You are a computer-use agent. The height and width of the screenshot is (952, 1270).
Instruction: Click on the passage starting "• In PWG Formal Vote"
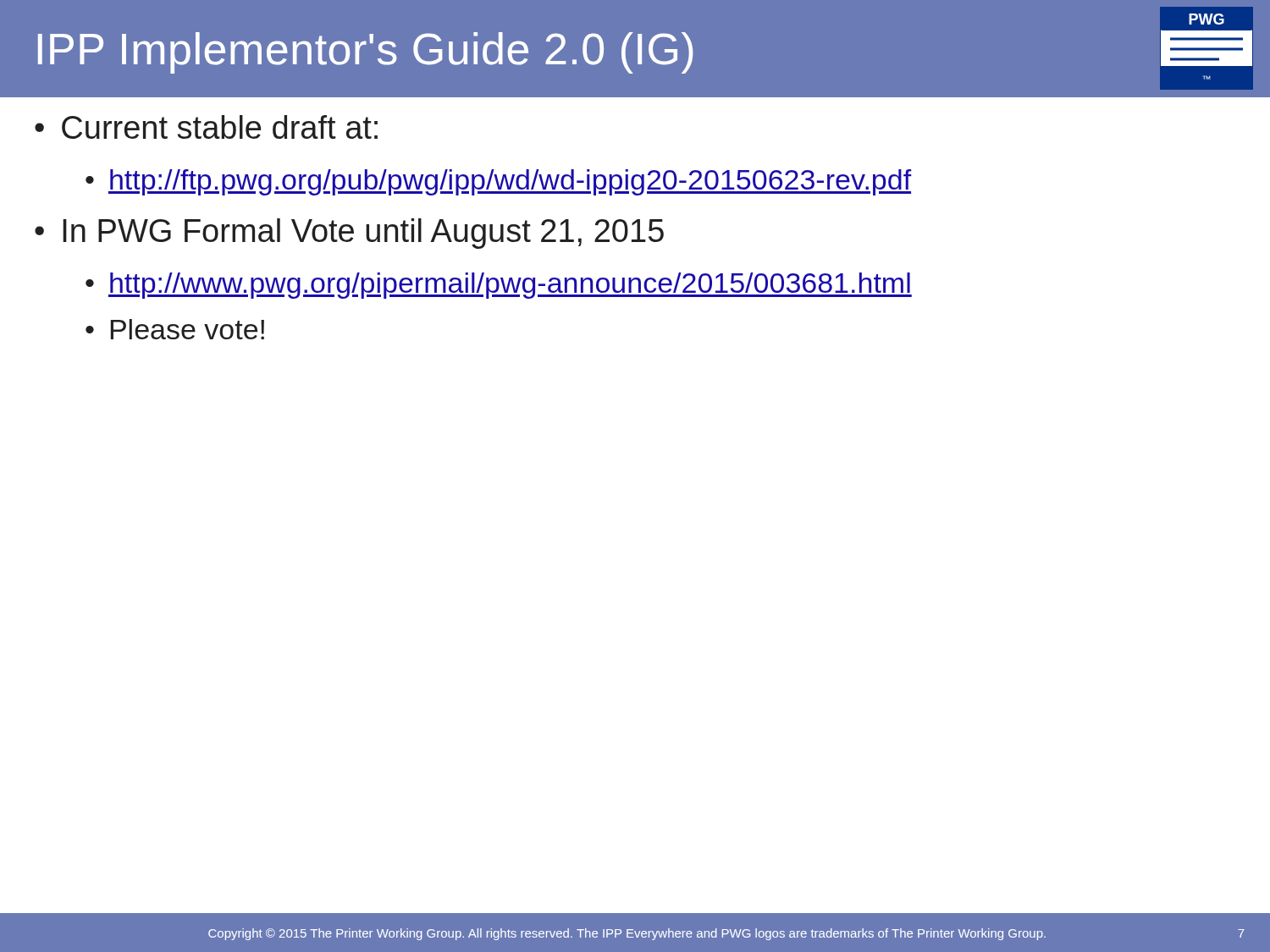349,232
